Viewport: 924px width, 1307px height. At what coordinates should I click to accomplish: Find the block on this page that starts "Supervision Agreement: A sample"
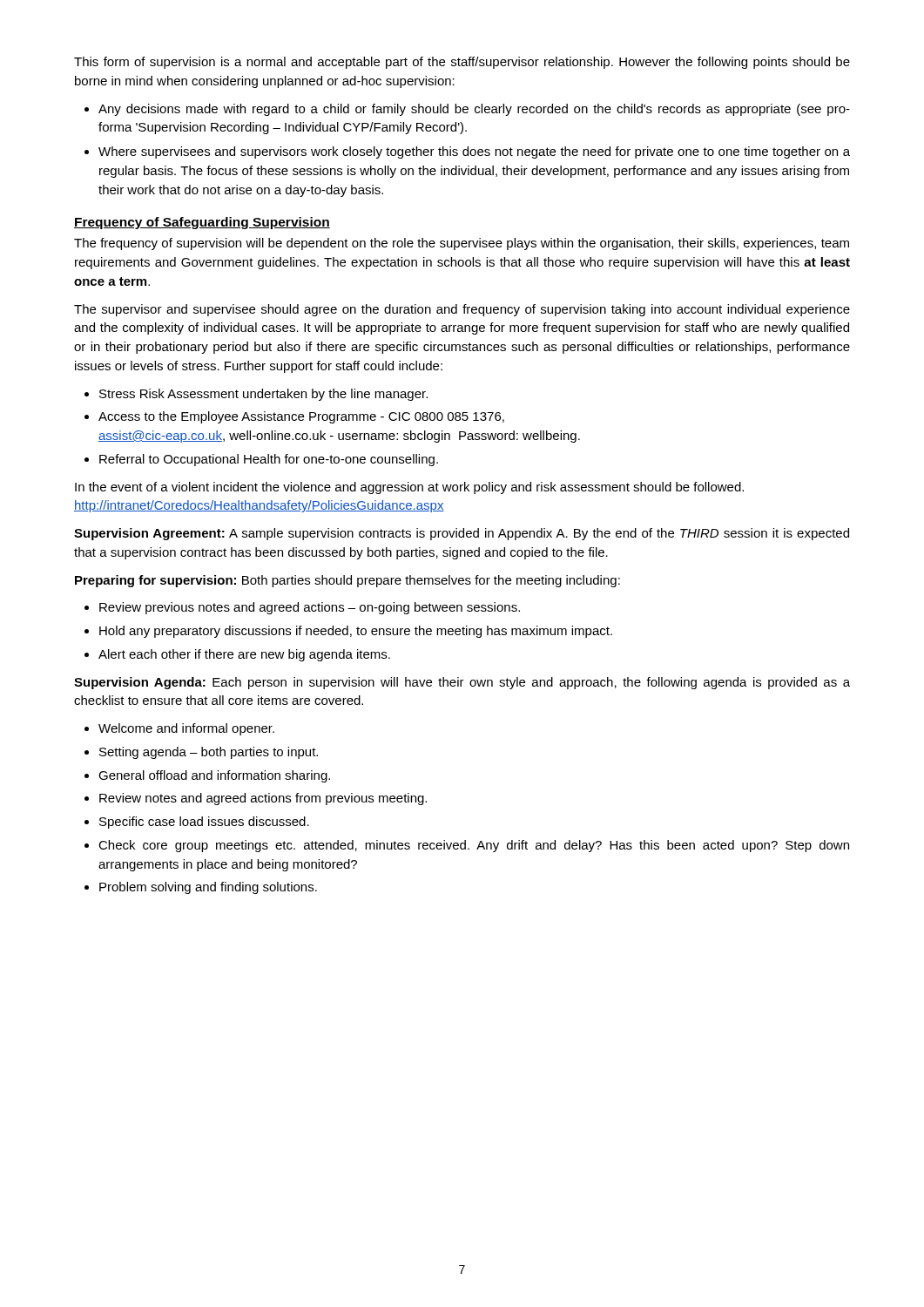tap(462, 543)
